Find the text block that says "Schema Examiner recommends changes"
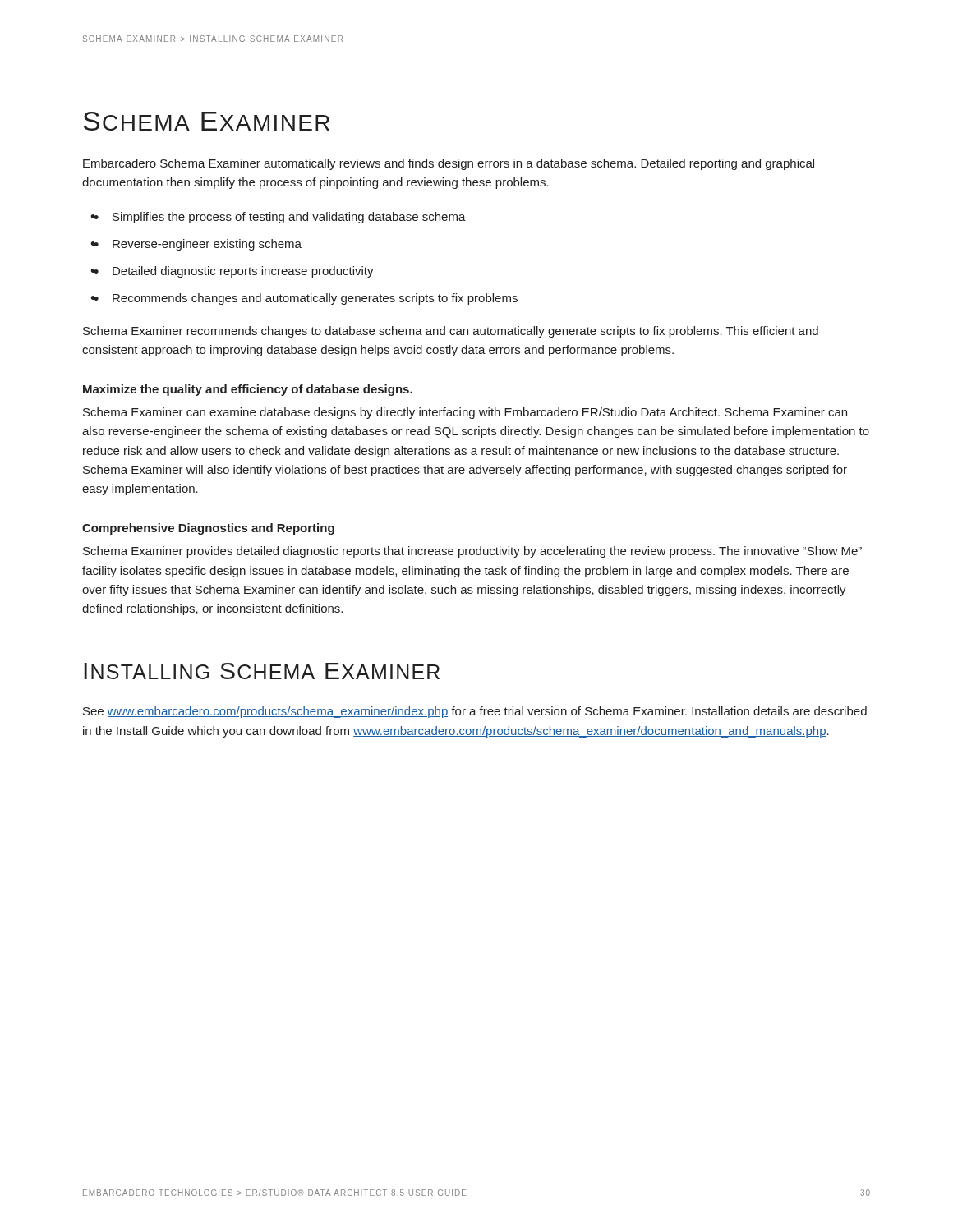 click(450, 340)
